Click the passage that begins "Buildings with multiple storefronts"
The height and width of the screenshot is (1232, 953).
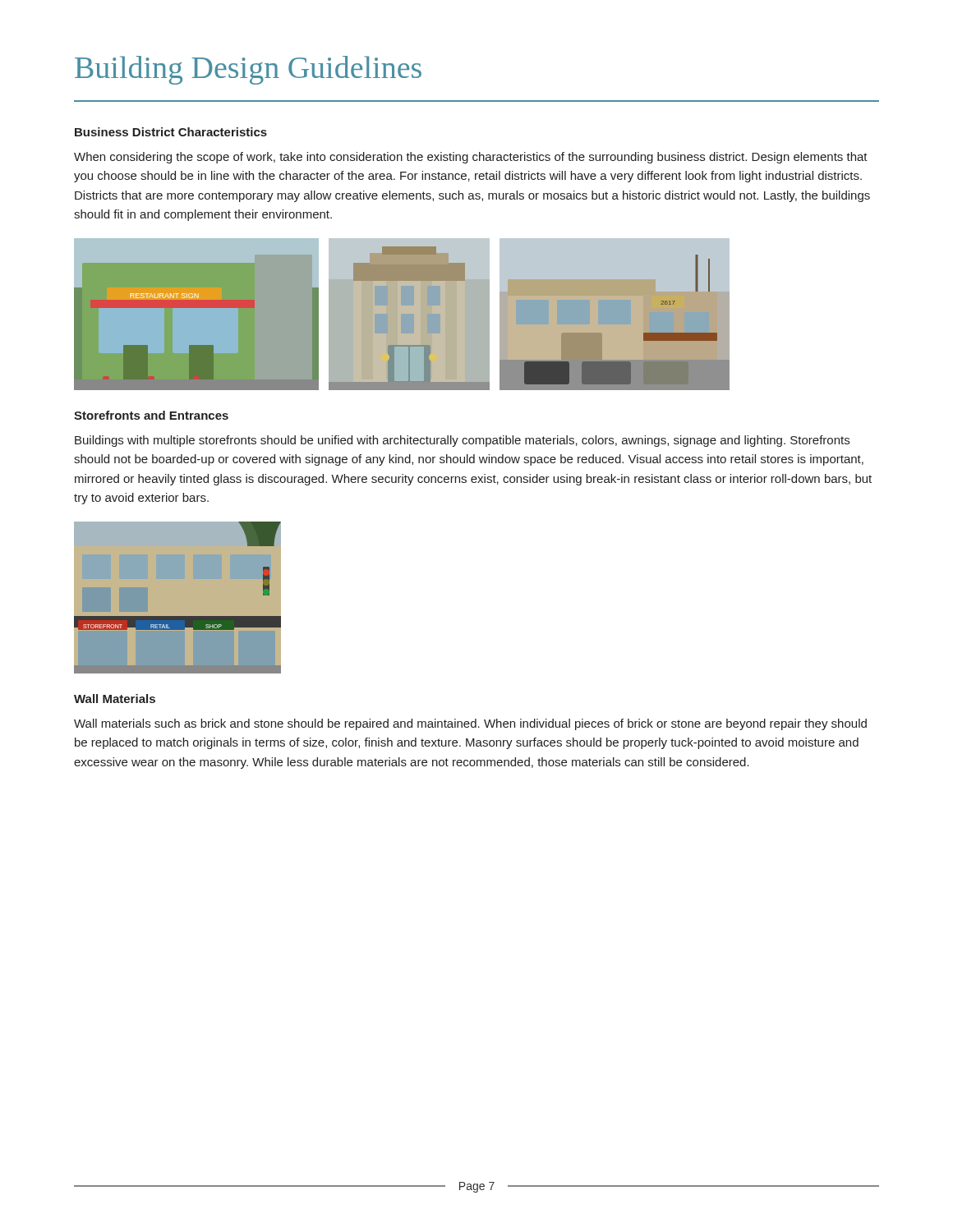pyautogui.click(x=476, y=469)
